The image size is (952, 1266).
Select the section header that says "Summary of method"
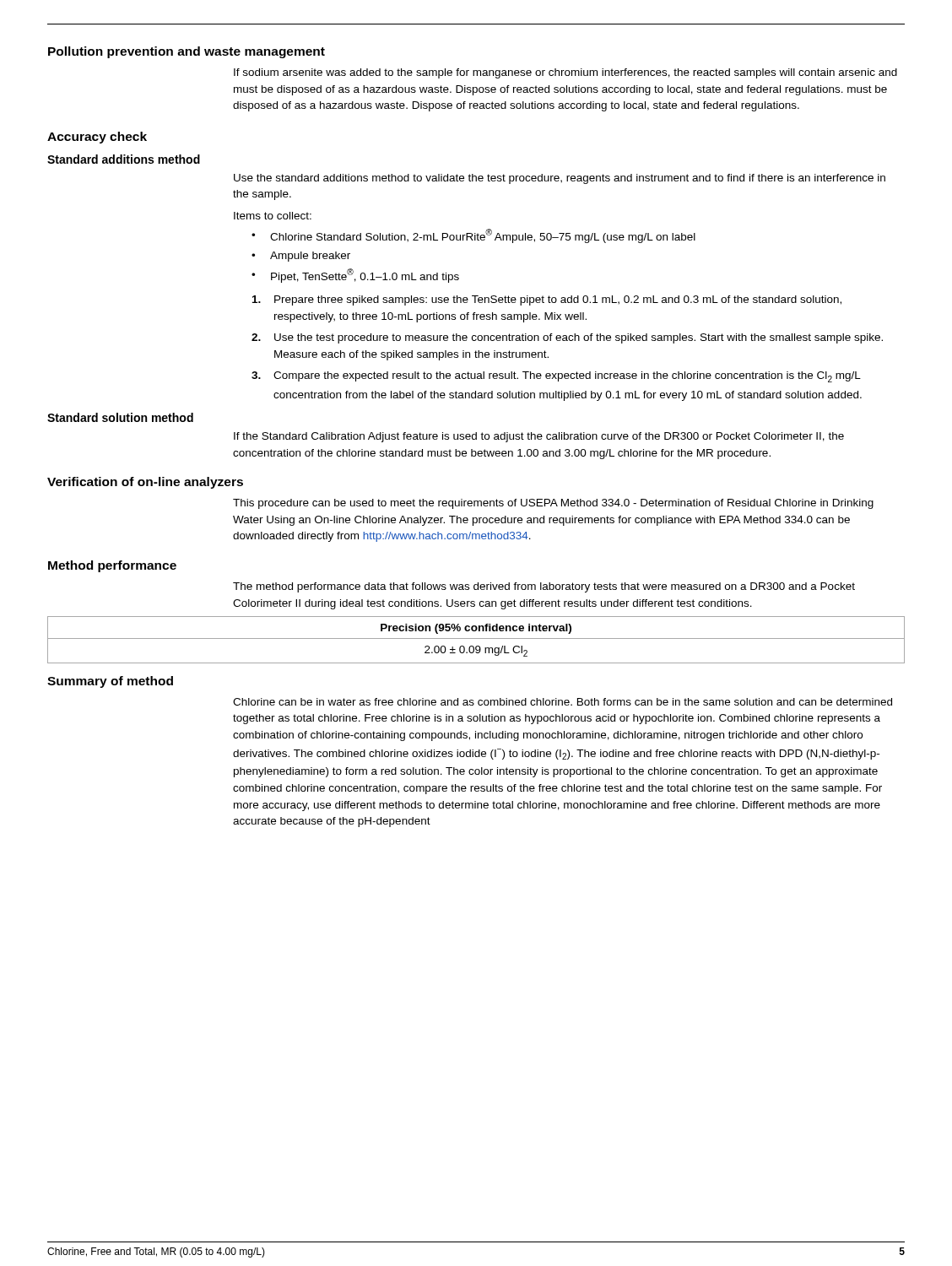pos(110,681)
